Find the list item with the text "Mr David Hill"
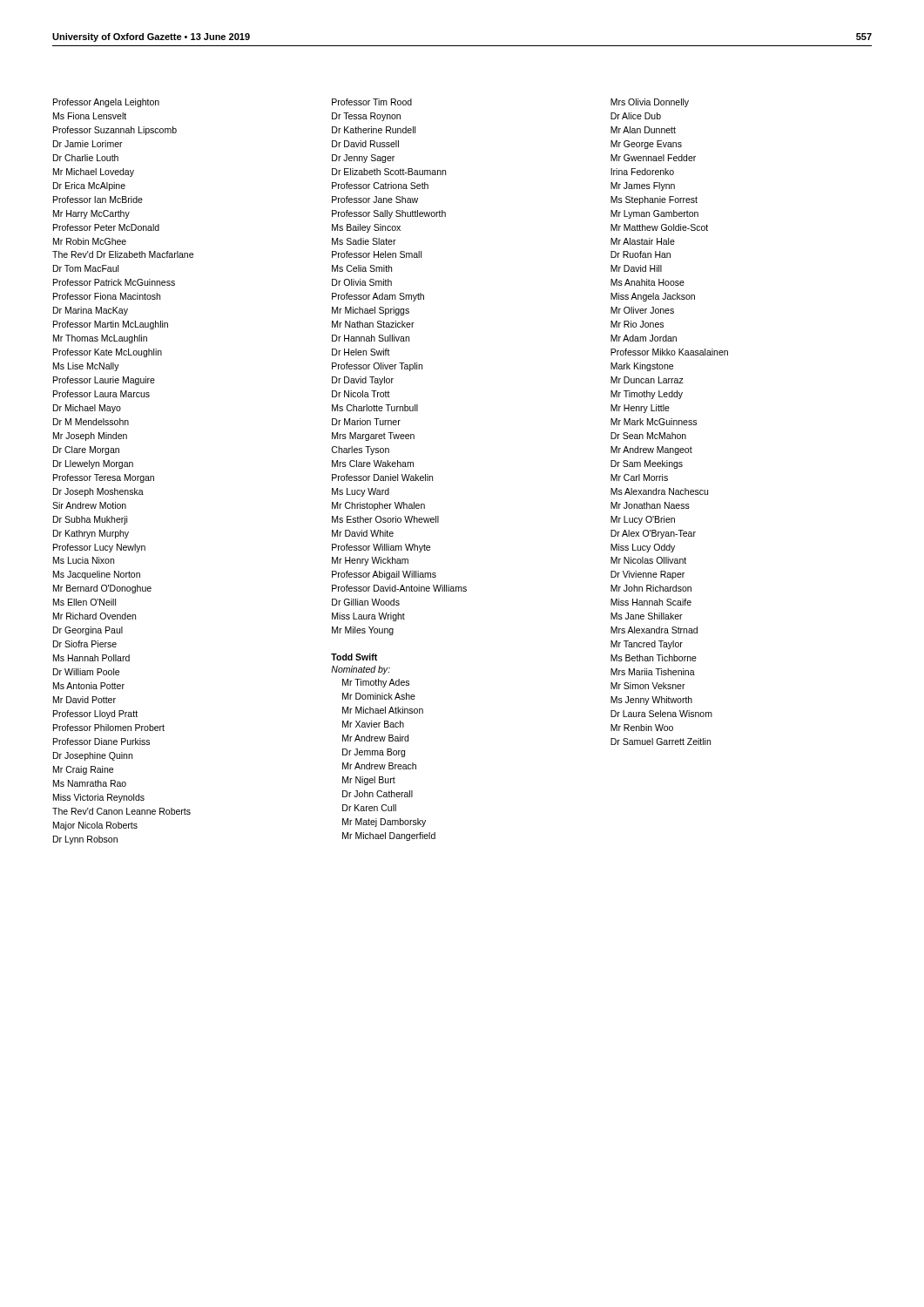Screen dimensions: 1307x924 click(x=636, y=269)
